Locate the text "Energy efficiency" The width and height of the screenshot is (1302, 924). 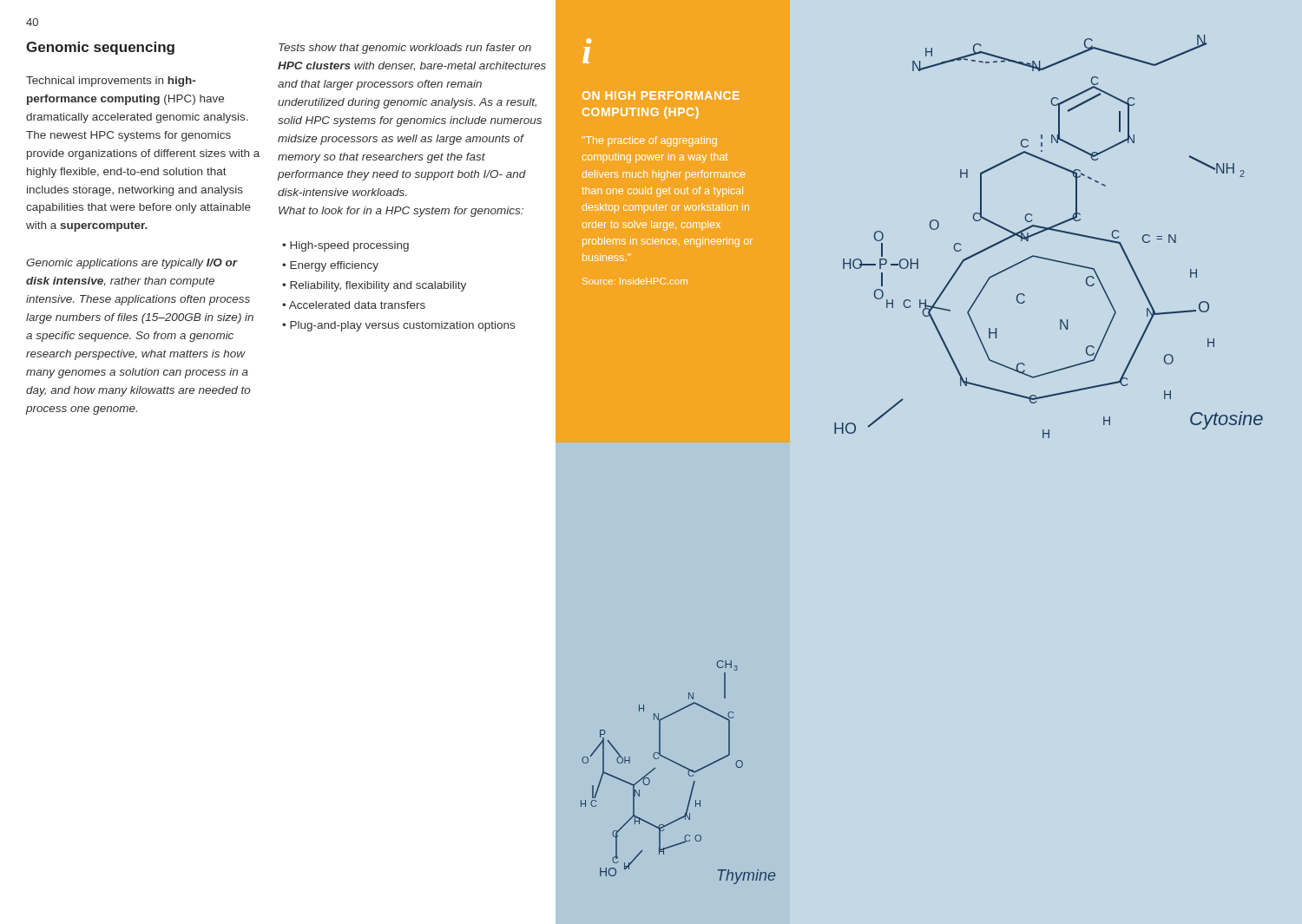click(334, 265)
